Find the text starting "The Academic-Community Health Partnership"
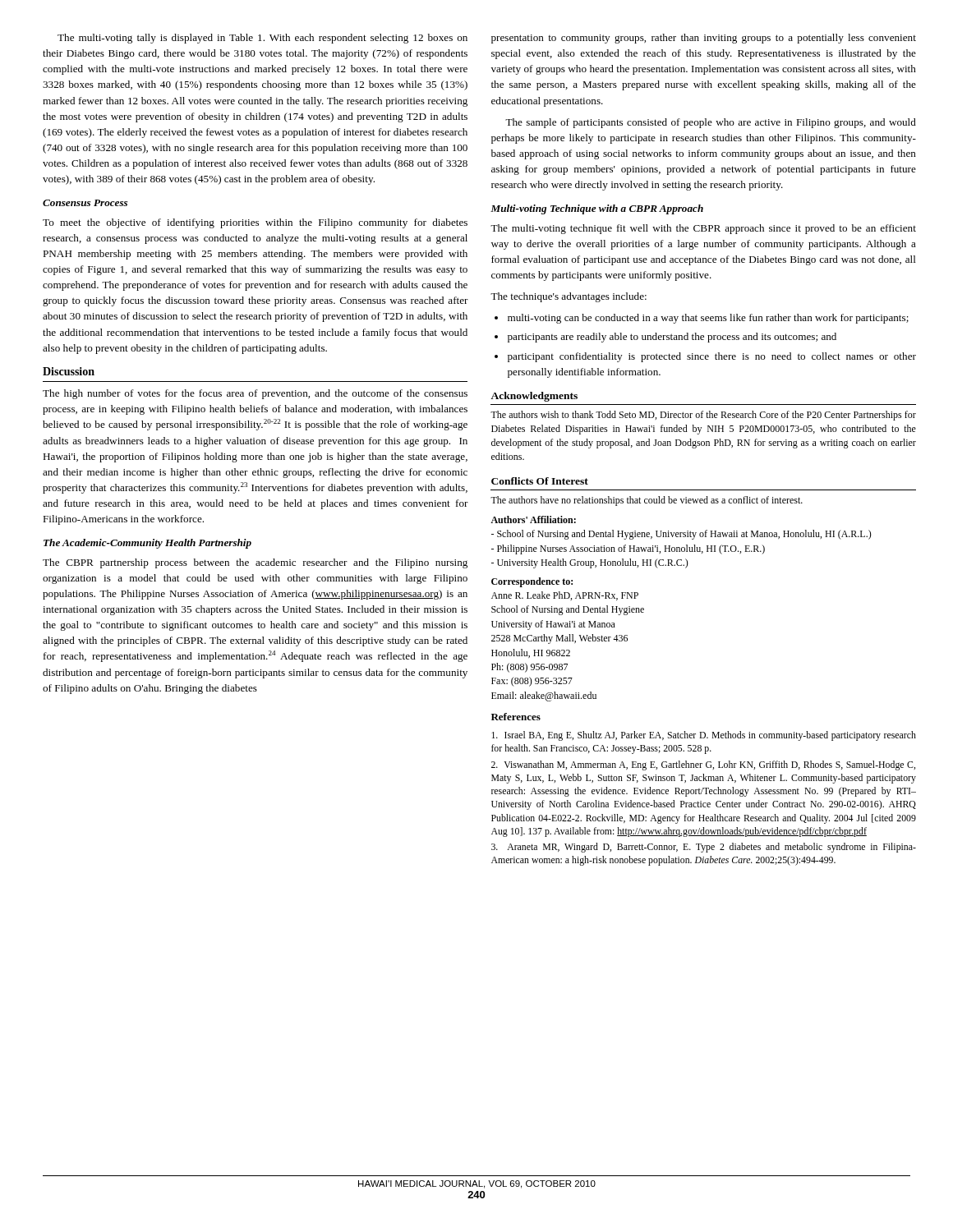953x1232 pixels. tap(255, 543)
